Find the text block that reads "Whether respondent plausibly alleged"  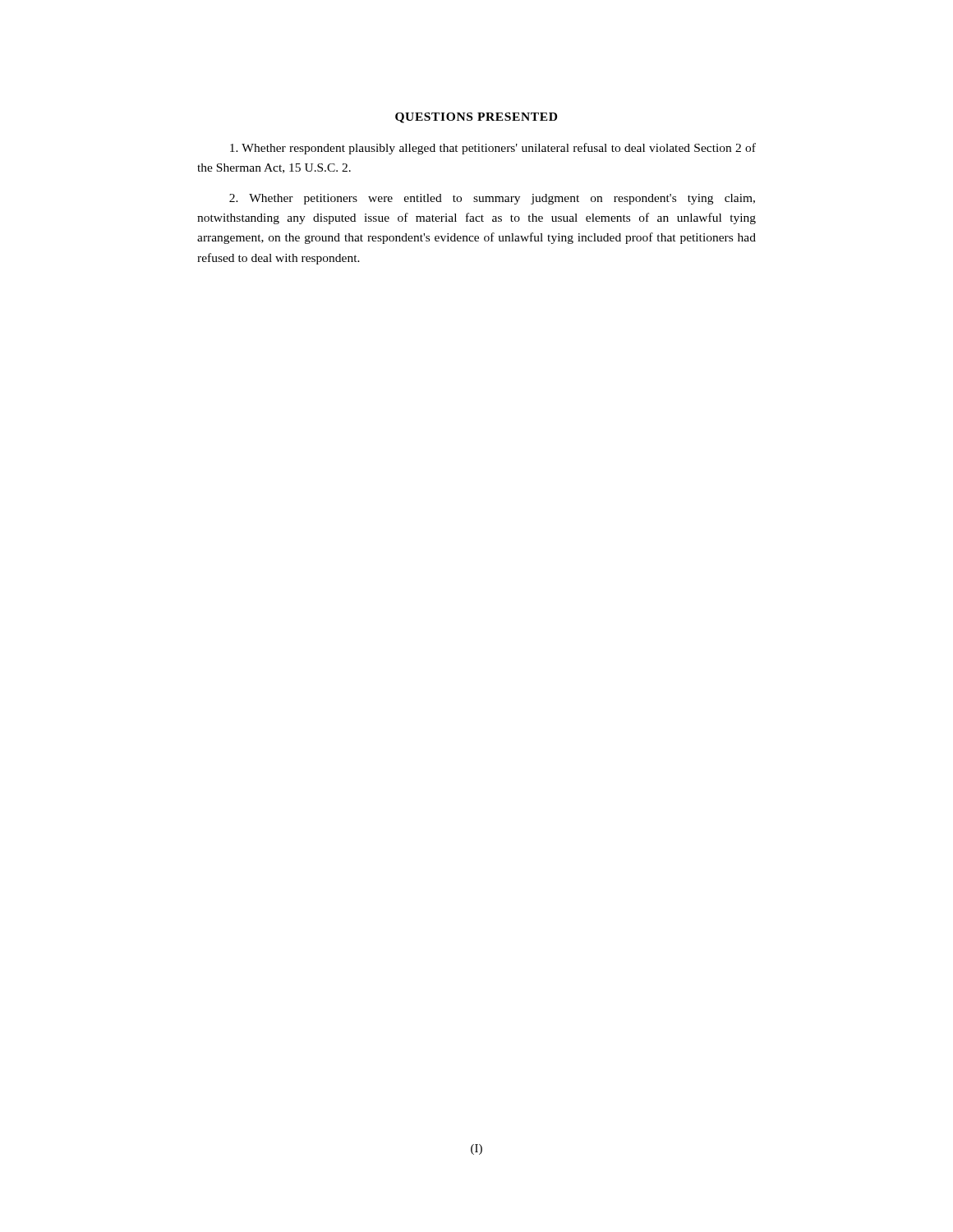pos(476,158)
